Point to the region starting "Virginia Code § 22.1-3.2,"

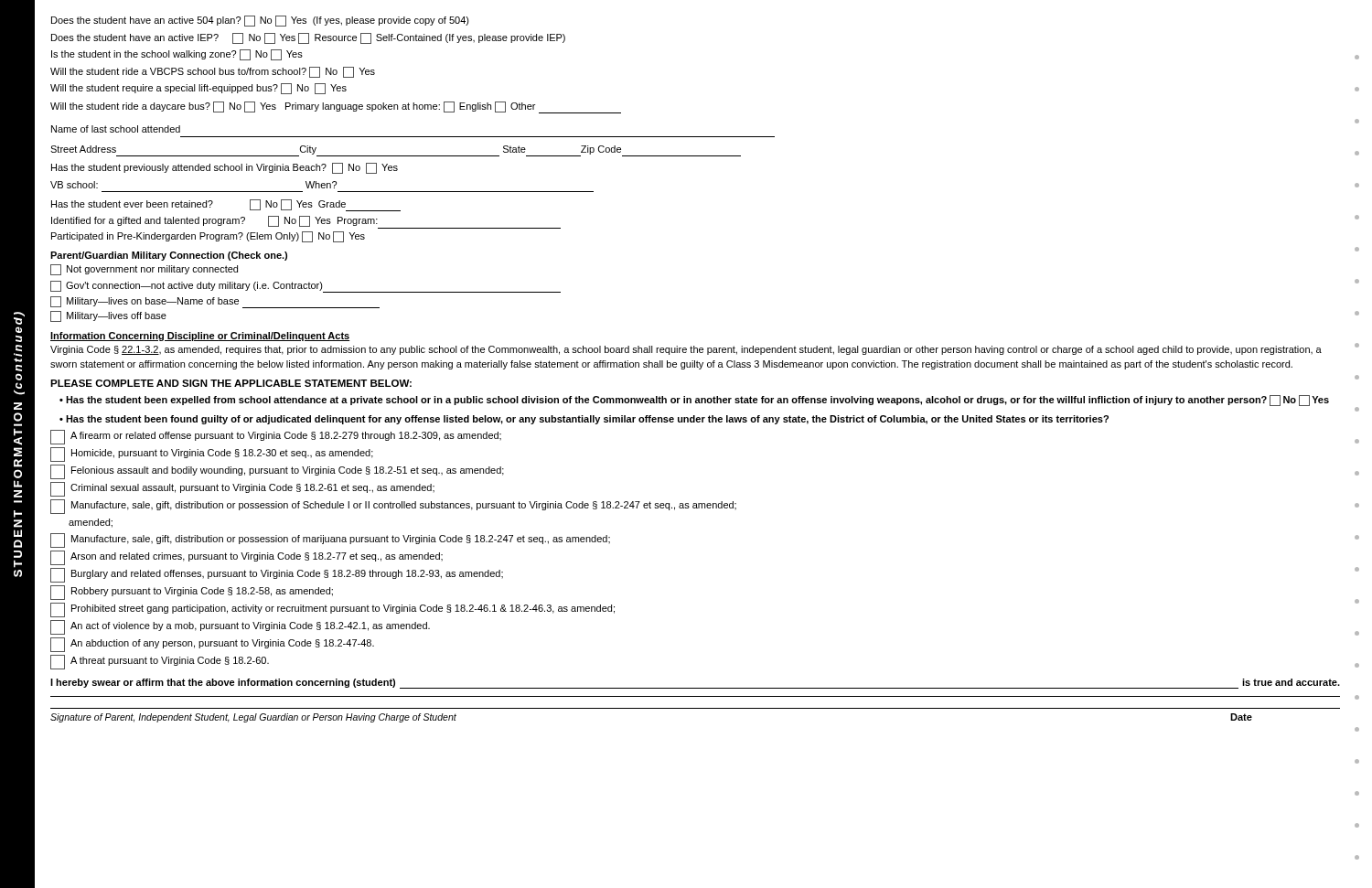click(x=686, y=356)
